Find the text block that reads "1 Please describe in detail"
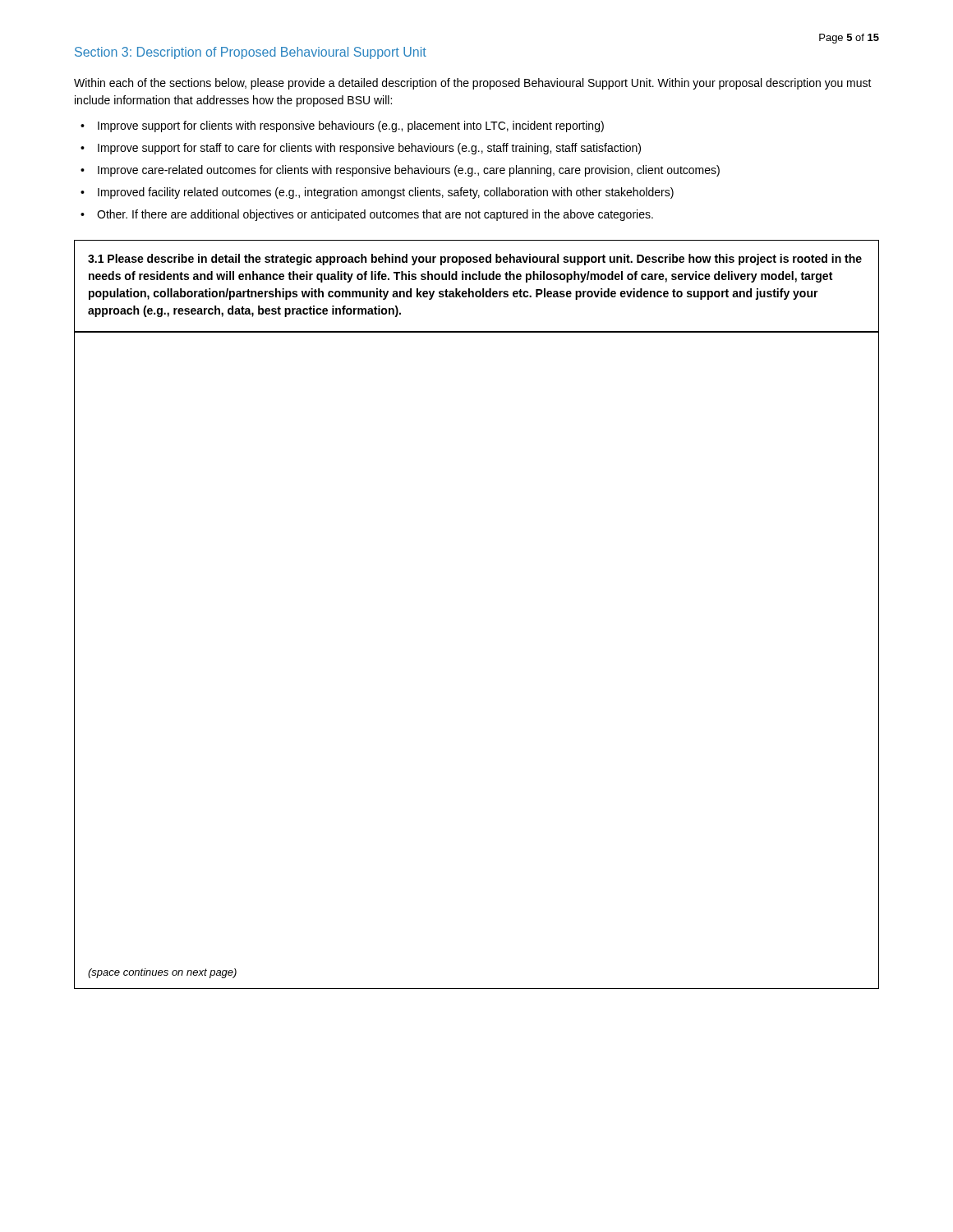 click(475, 285)
